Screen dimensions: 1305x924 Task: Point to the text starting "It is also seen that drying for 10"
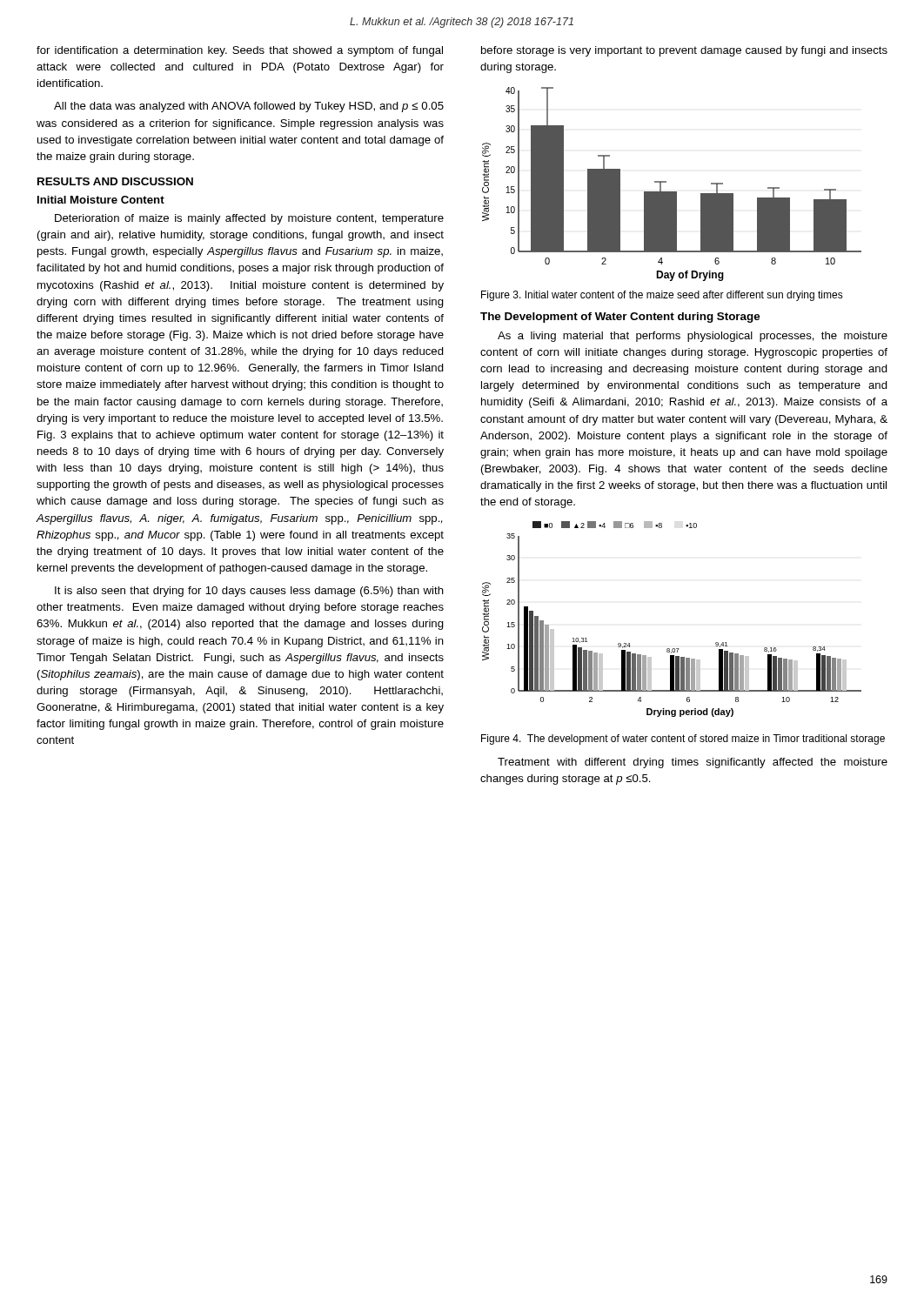240,665
